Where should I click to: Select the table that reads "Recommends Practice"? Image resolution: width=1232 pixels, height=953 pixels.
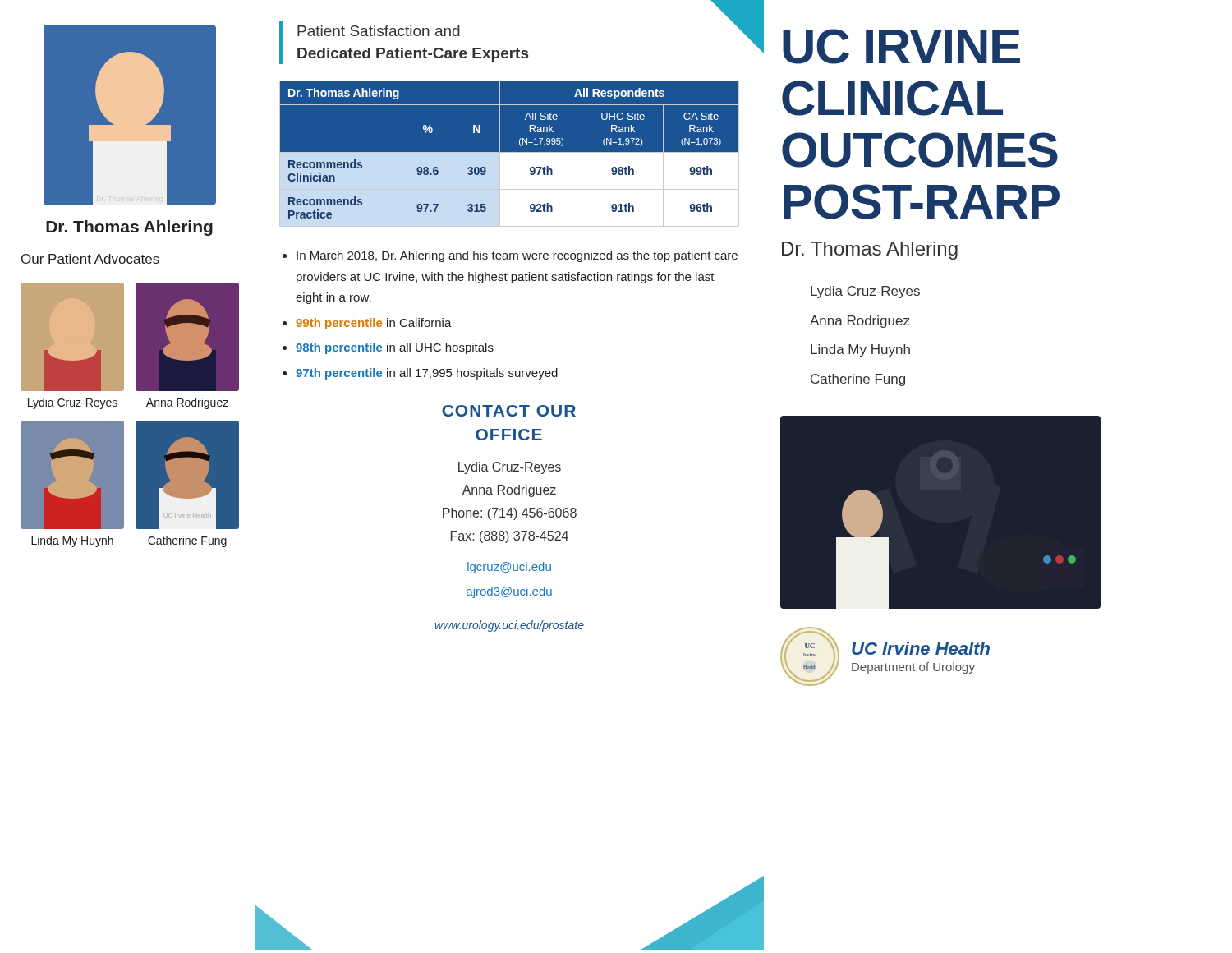tap(509, 154)
